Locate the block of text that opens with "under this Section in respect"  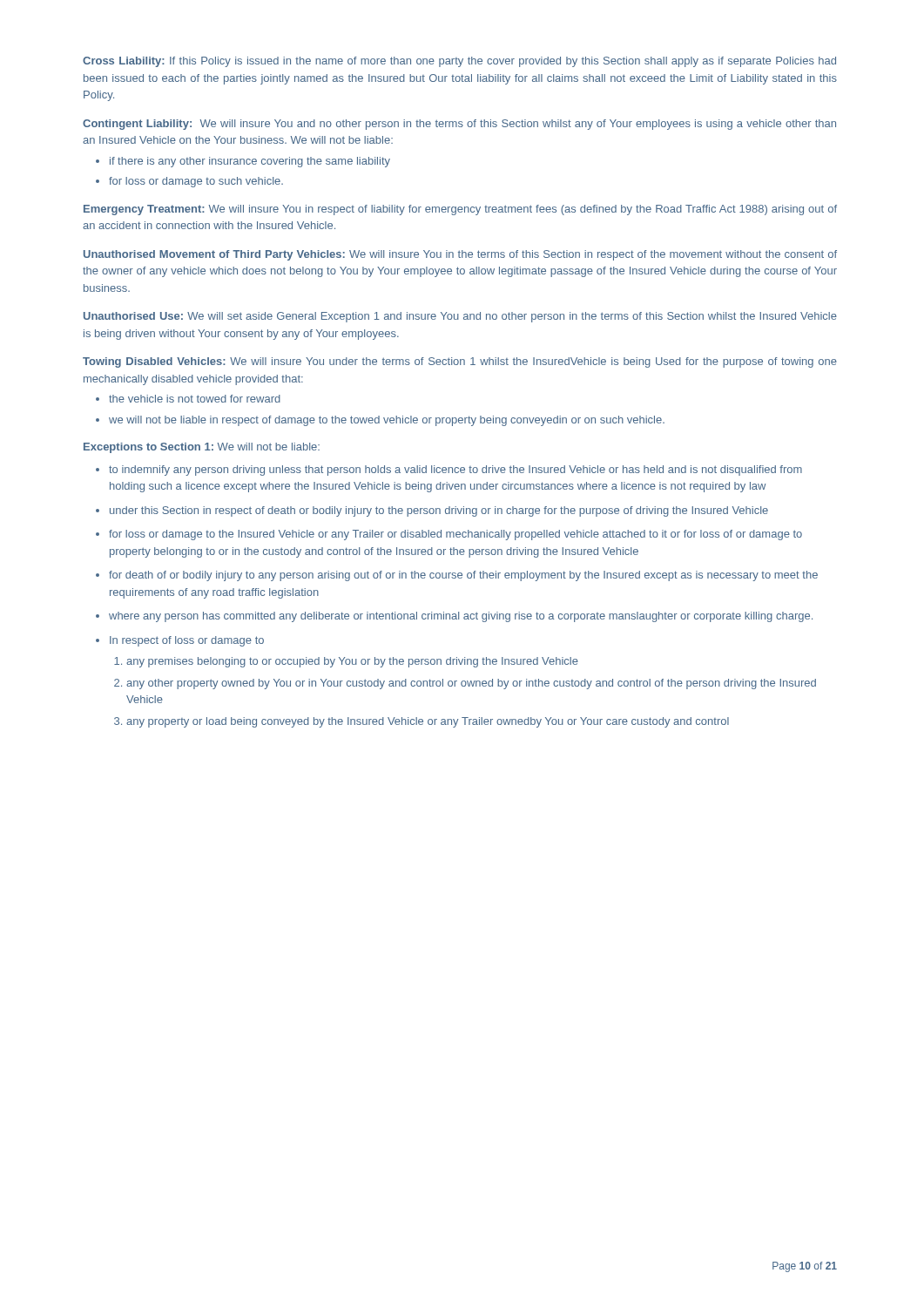439,510
